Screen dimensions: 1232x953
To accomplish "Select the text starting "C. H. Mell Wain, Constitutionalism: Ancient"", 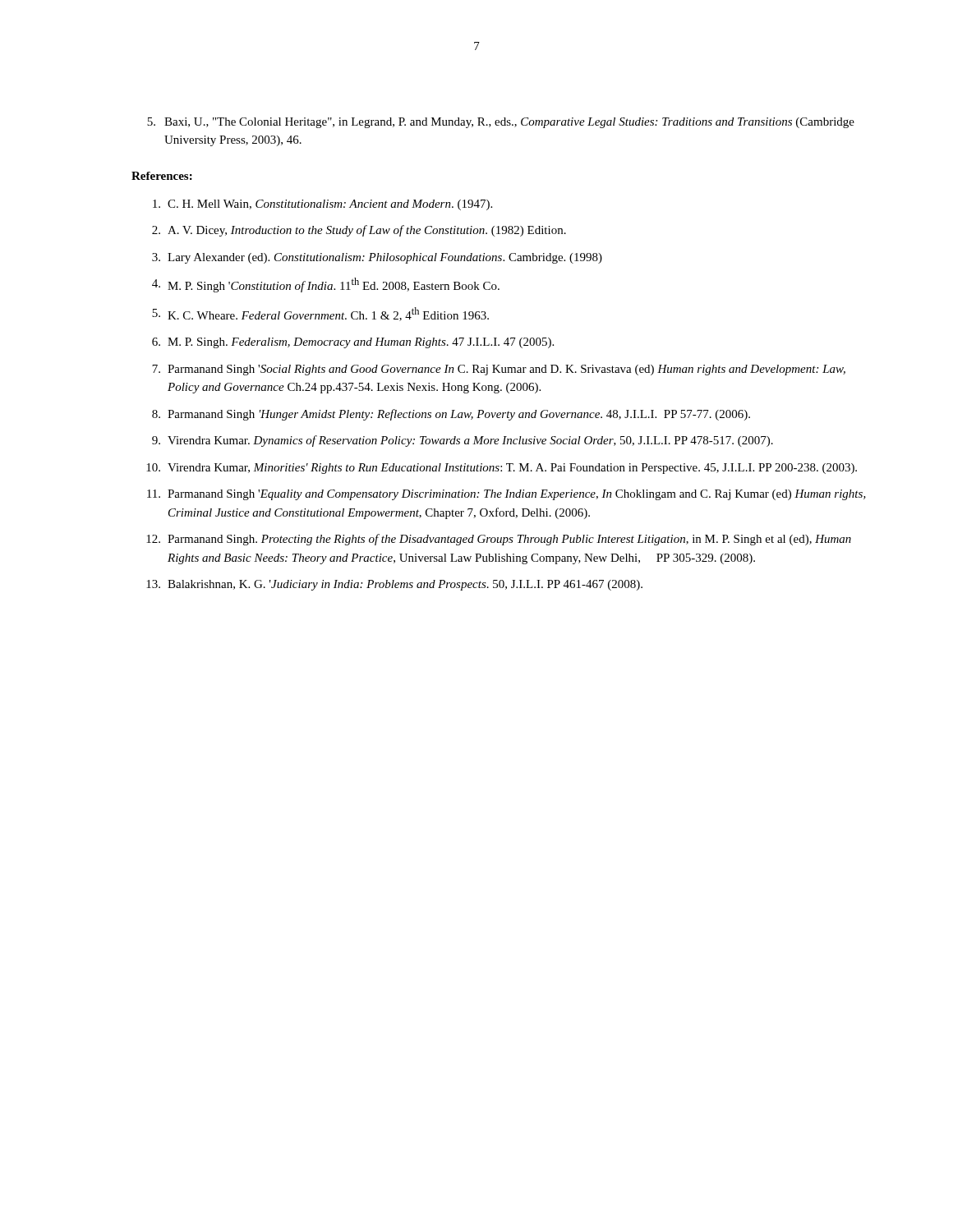I will click(501, 204).
